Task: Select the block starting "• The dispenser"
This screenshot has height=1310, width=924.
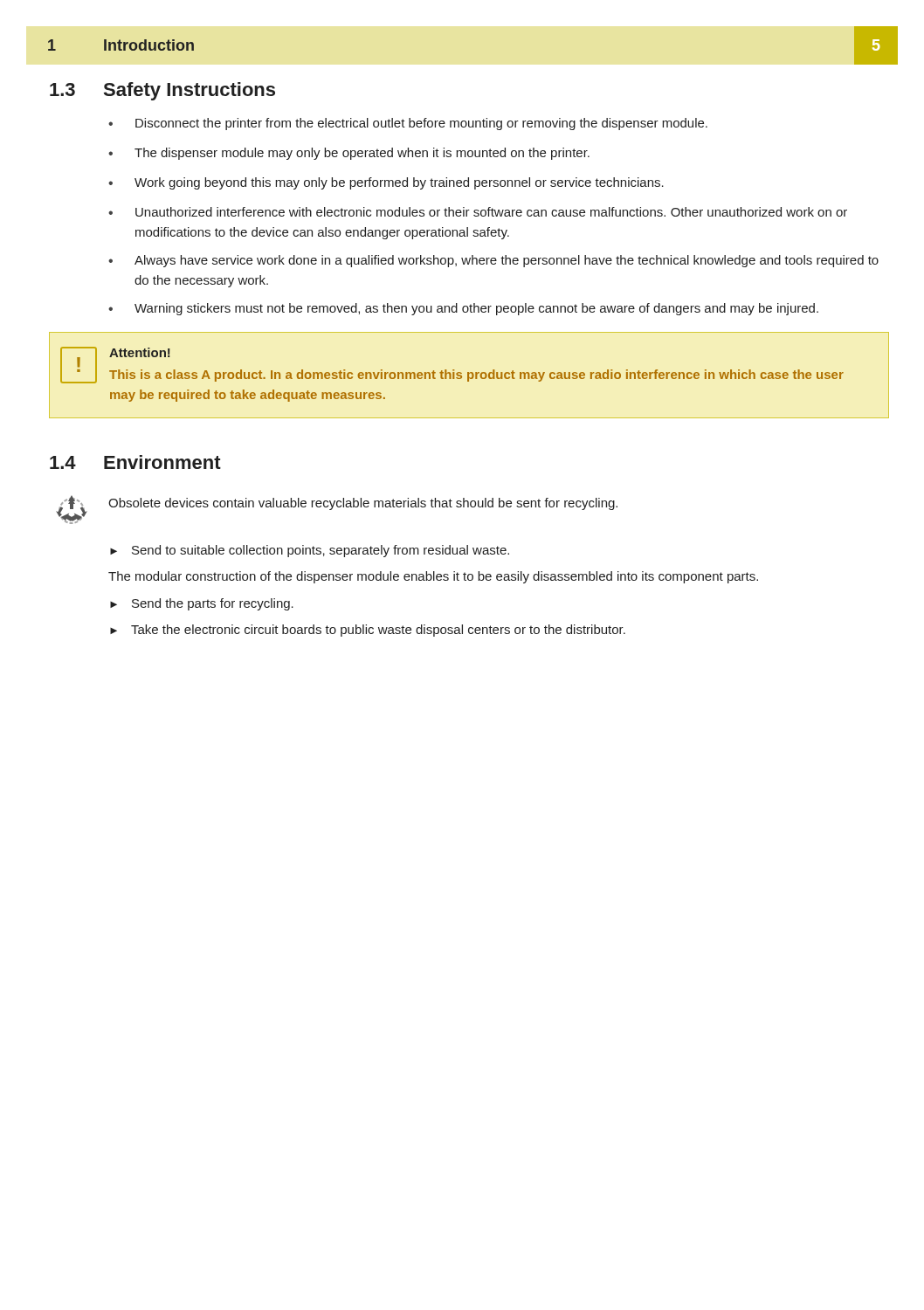Action: (x=349, y=154)
